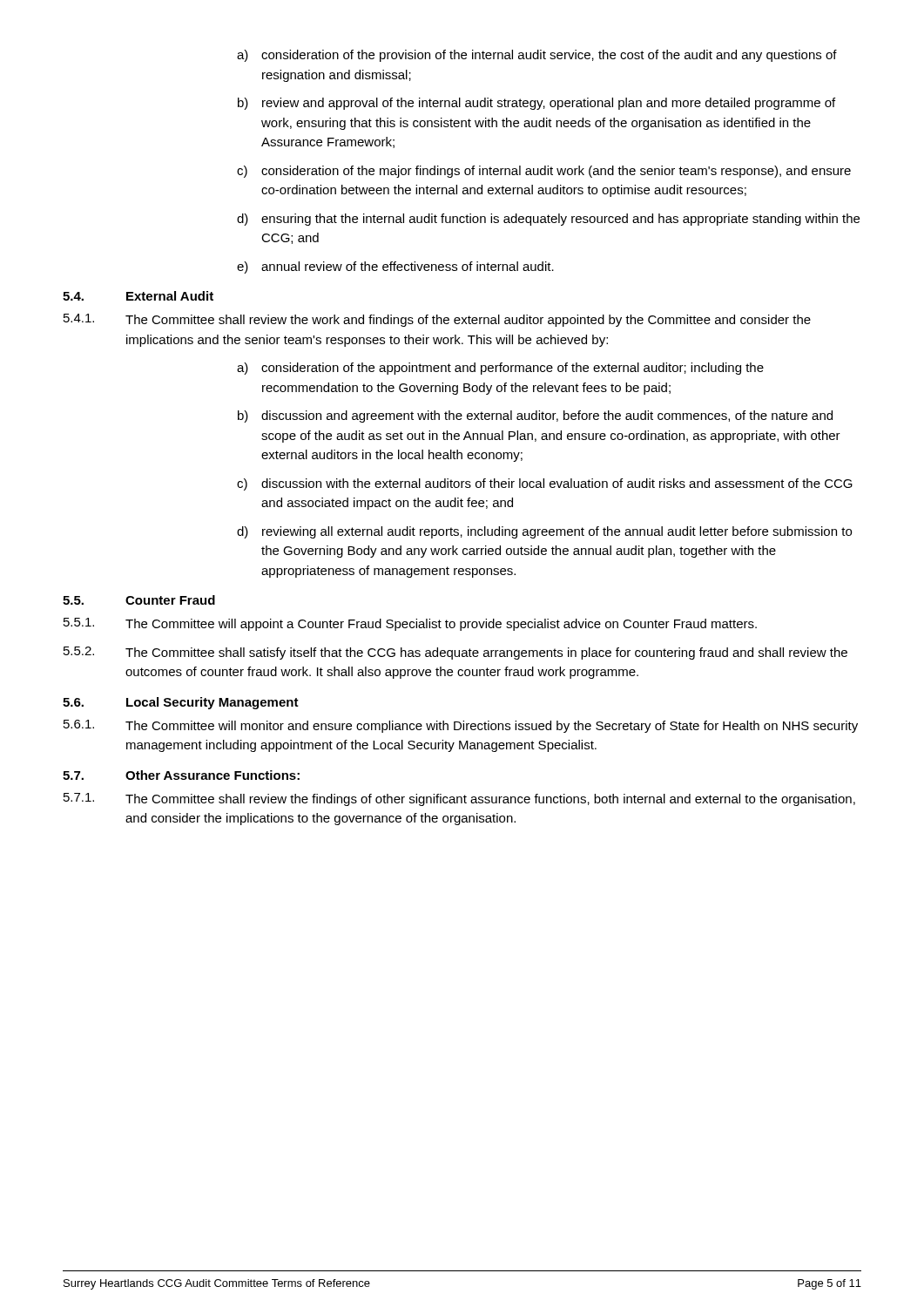Viewport: 924px width, 1307px height.
Task: Select the text block starting "5.4. External Audit"
Action: click(x=138, y=296)
